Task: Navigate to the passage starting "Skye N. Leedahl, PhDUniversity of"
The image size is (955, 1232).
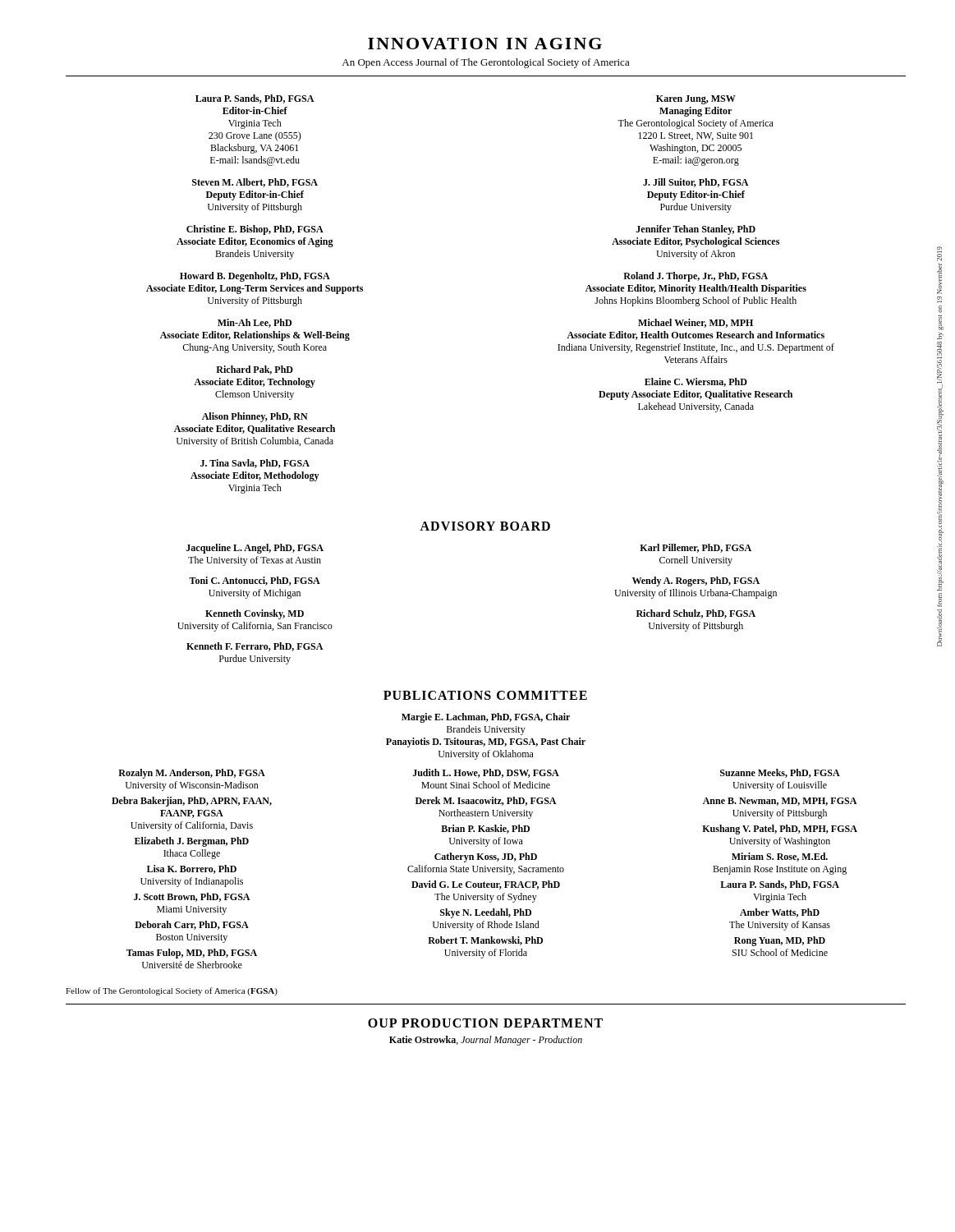Action: click(x=486, y=919)
